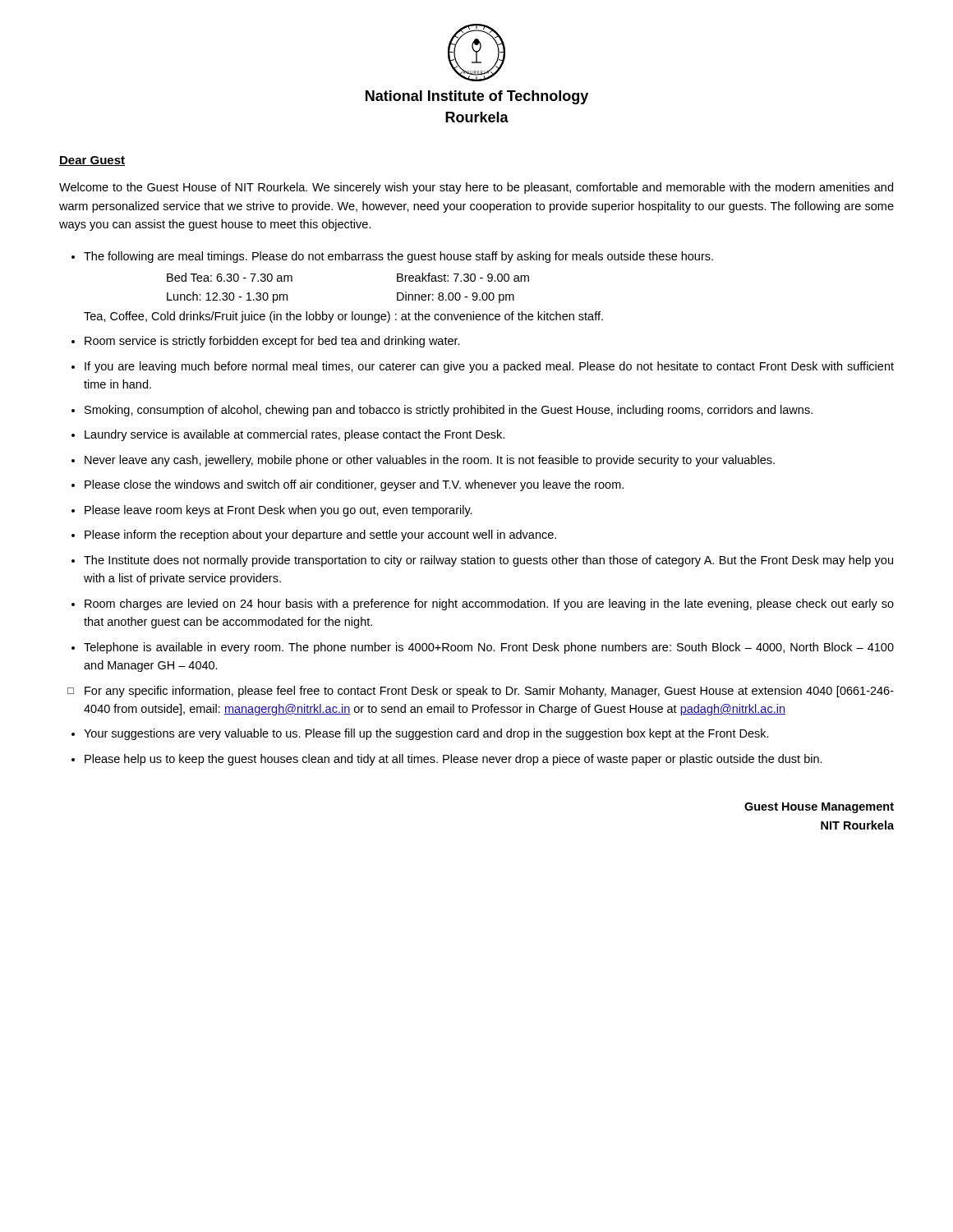Find the list item with the text "If you are leaving much before"

489,376
